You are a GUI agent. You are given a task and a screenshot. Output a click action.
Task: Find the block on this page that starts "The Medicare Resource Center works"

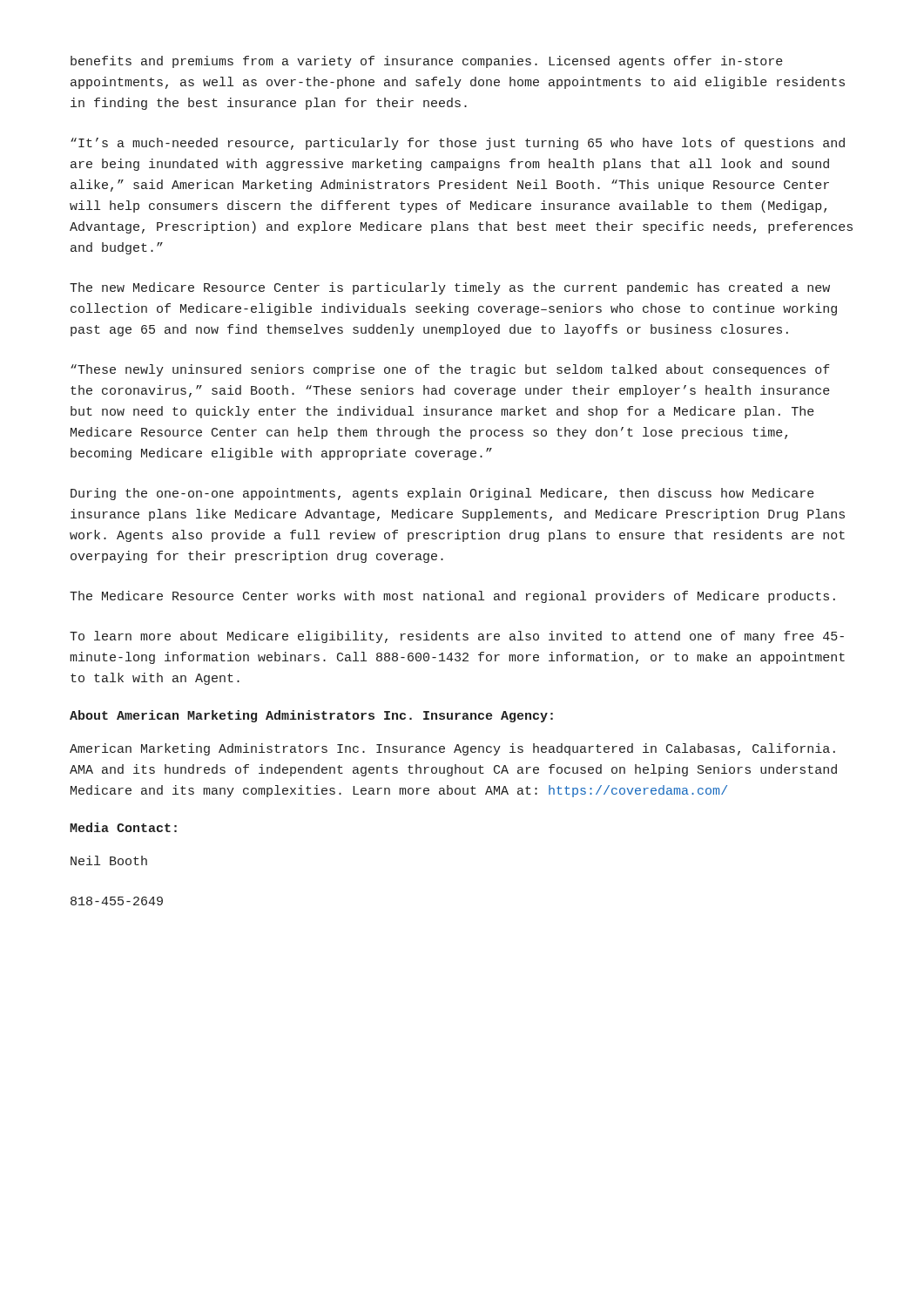click(454, 597)
